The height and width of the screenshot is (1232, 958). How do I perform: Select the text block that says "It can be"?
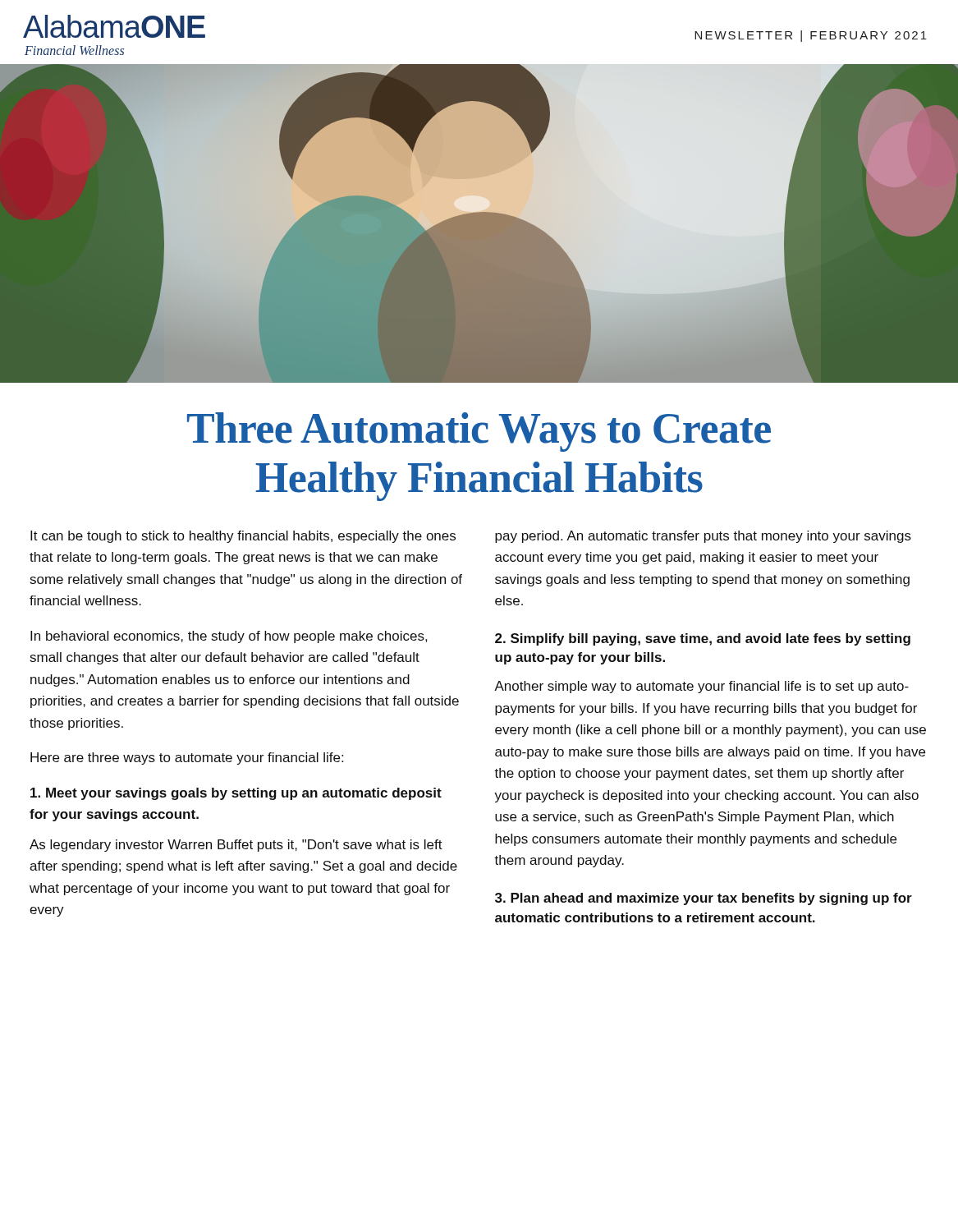click(243, 537)
